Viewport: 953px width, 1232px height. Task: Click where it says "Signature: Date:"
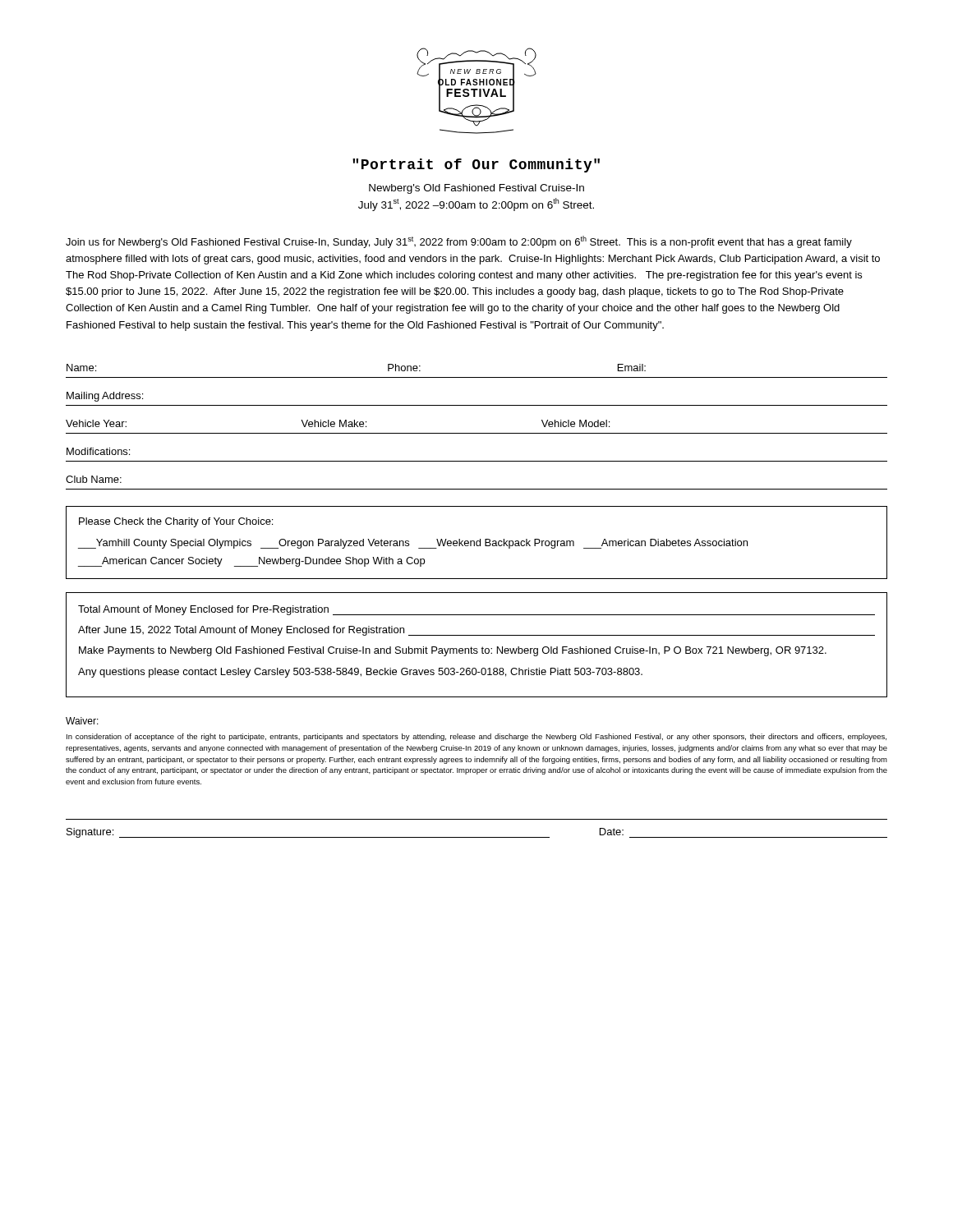(476, 831)
